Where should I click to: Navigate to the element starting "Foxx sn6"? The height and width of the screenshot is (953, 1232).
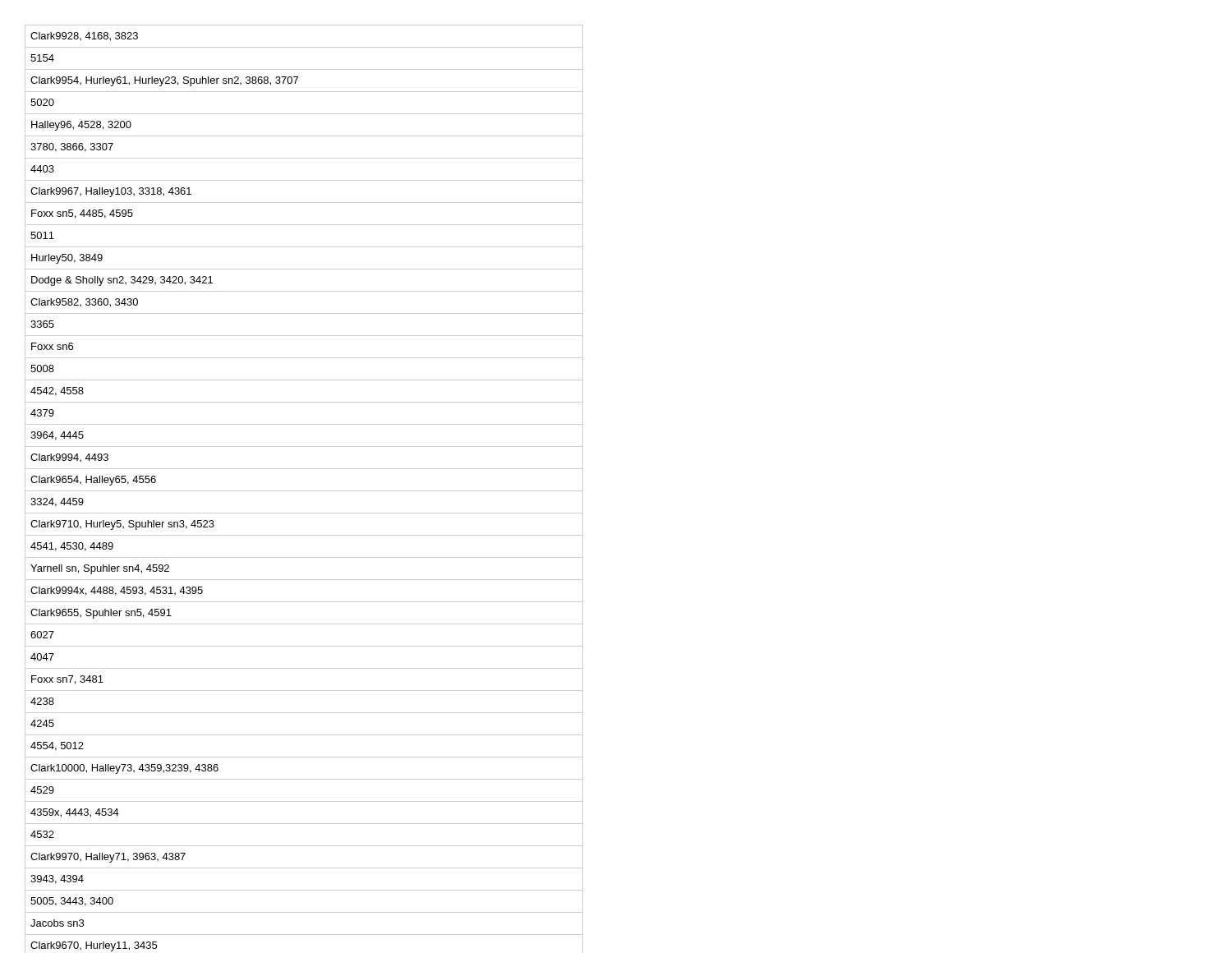pyautogui.click(x=52, y=346)
